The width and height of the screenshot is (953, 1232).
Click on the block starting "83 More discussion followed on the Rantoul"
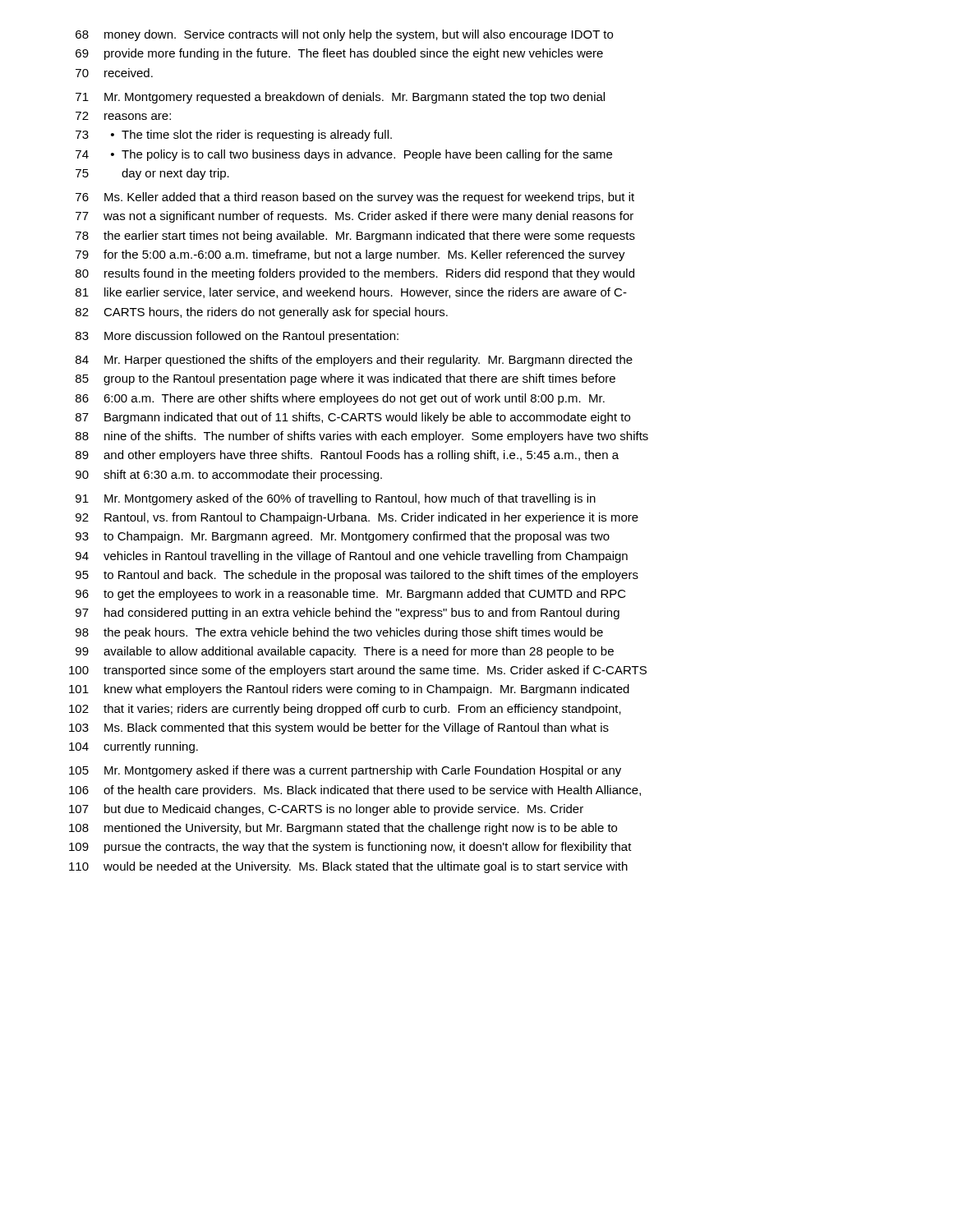tap(237, 337)
